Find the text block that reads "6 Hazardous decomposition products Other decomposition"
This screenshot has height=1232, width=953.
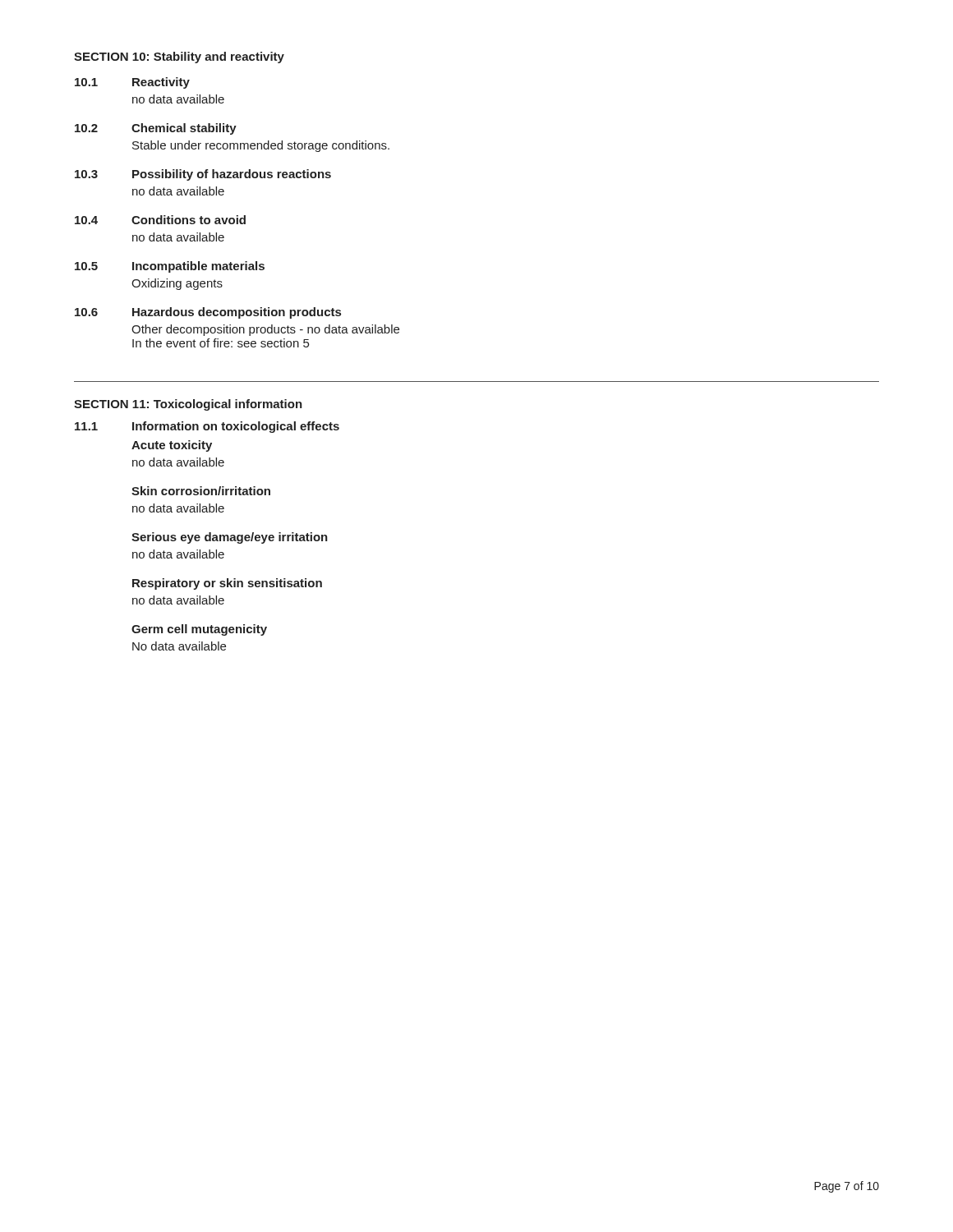coord(208,313)
